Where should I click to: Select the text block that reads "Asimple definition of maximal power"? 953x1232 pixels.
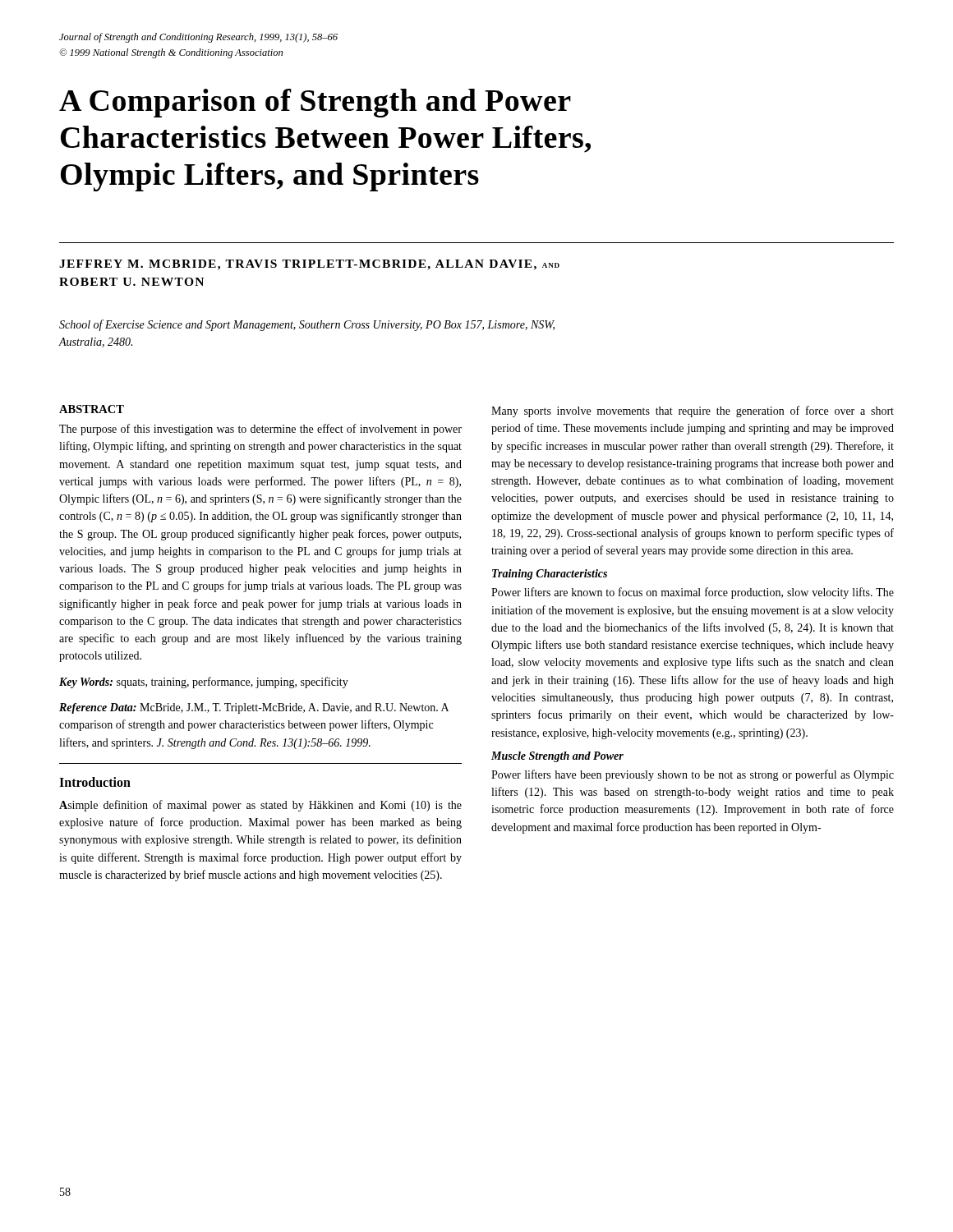(260, 840)
